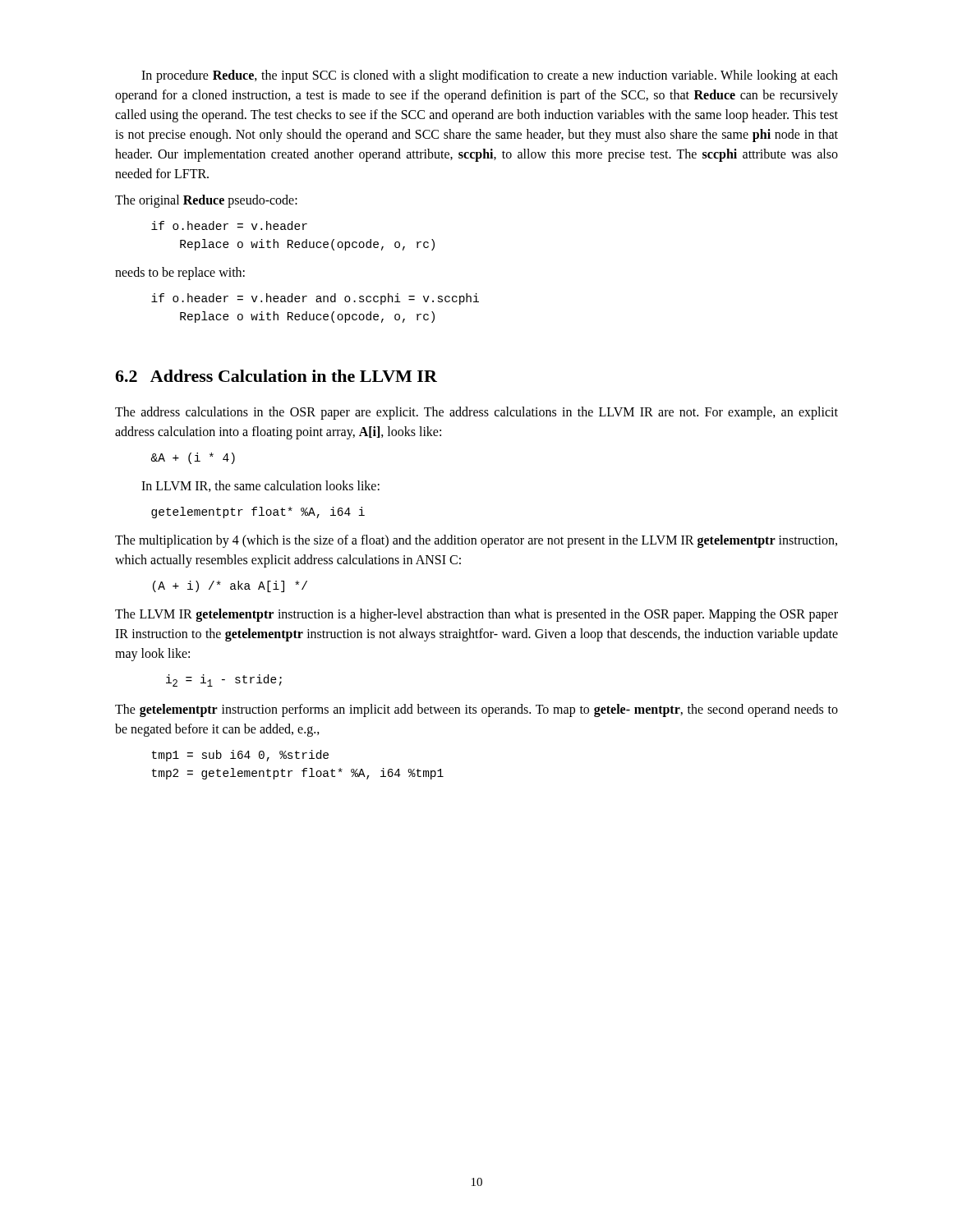Image resolution: width=953 pixels, height=1232 pixels.
Task: Locate the text block that says "The multiplication by"
Action: point(476,550)
